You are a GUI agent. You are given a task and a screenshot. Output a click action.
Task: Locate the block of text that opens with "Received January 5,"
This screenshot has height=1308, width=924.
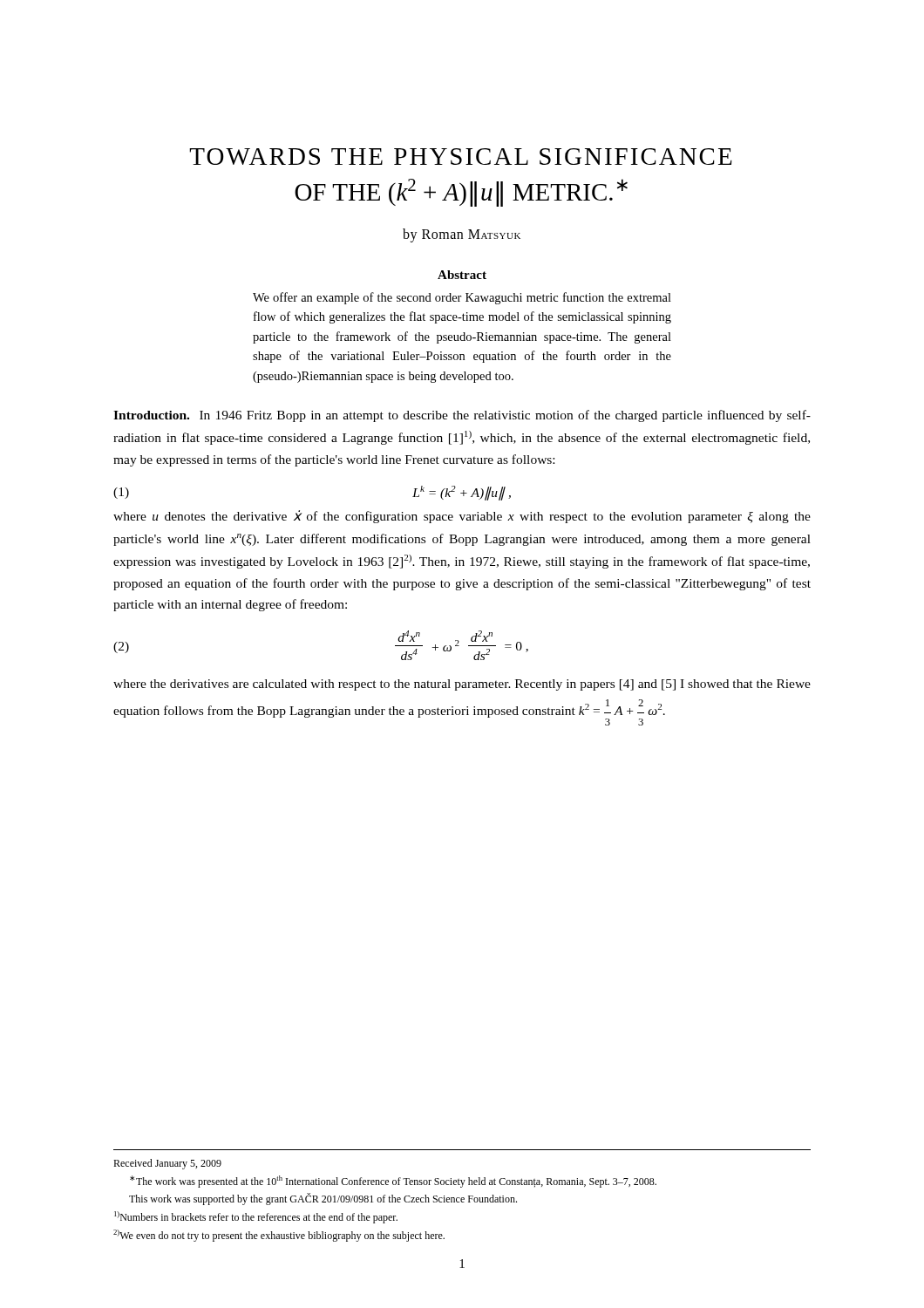click(x=462, y=1199)
